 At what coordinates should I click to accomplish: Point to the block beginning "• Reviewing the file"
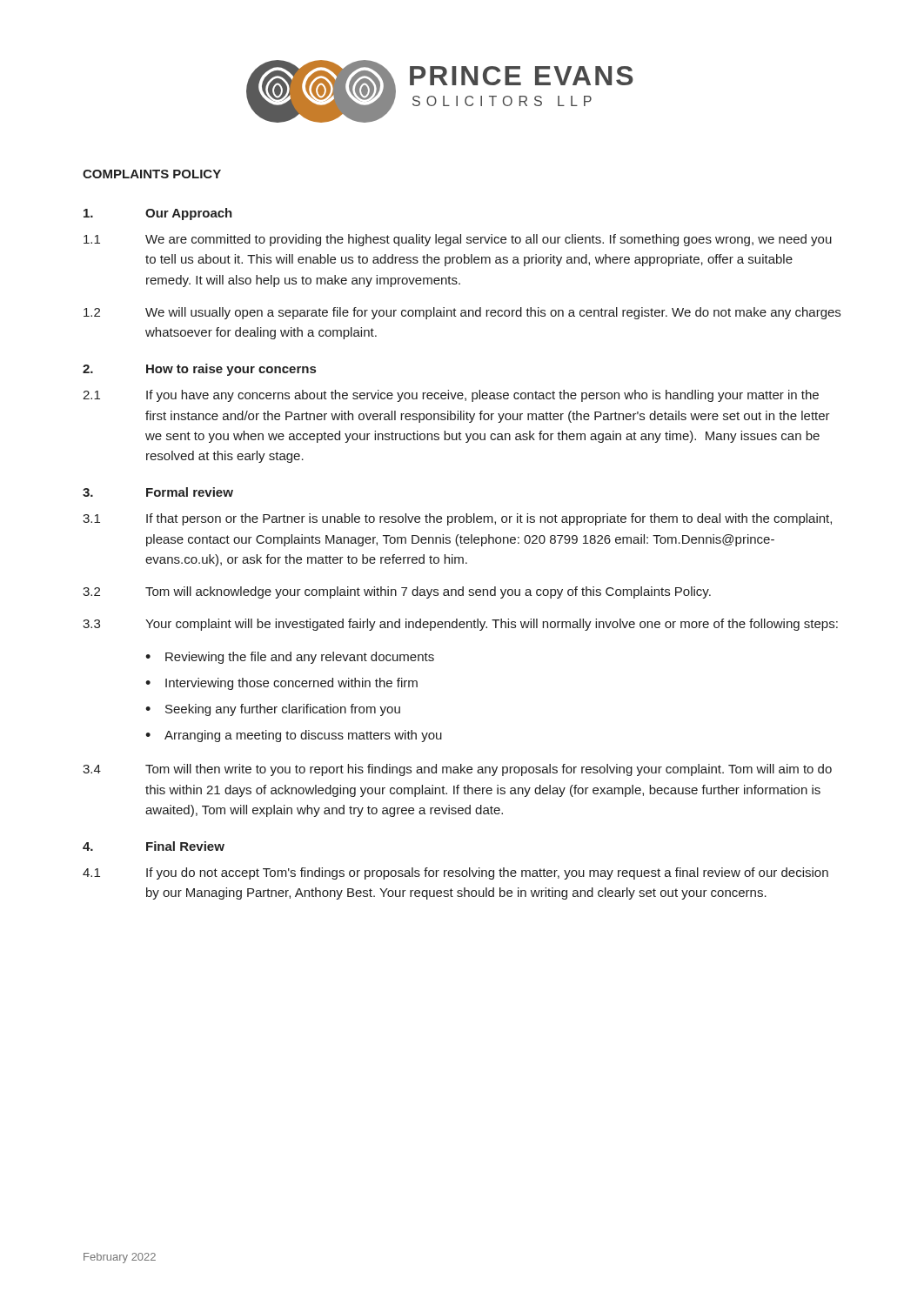[290, 657]
